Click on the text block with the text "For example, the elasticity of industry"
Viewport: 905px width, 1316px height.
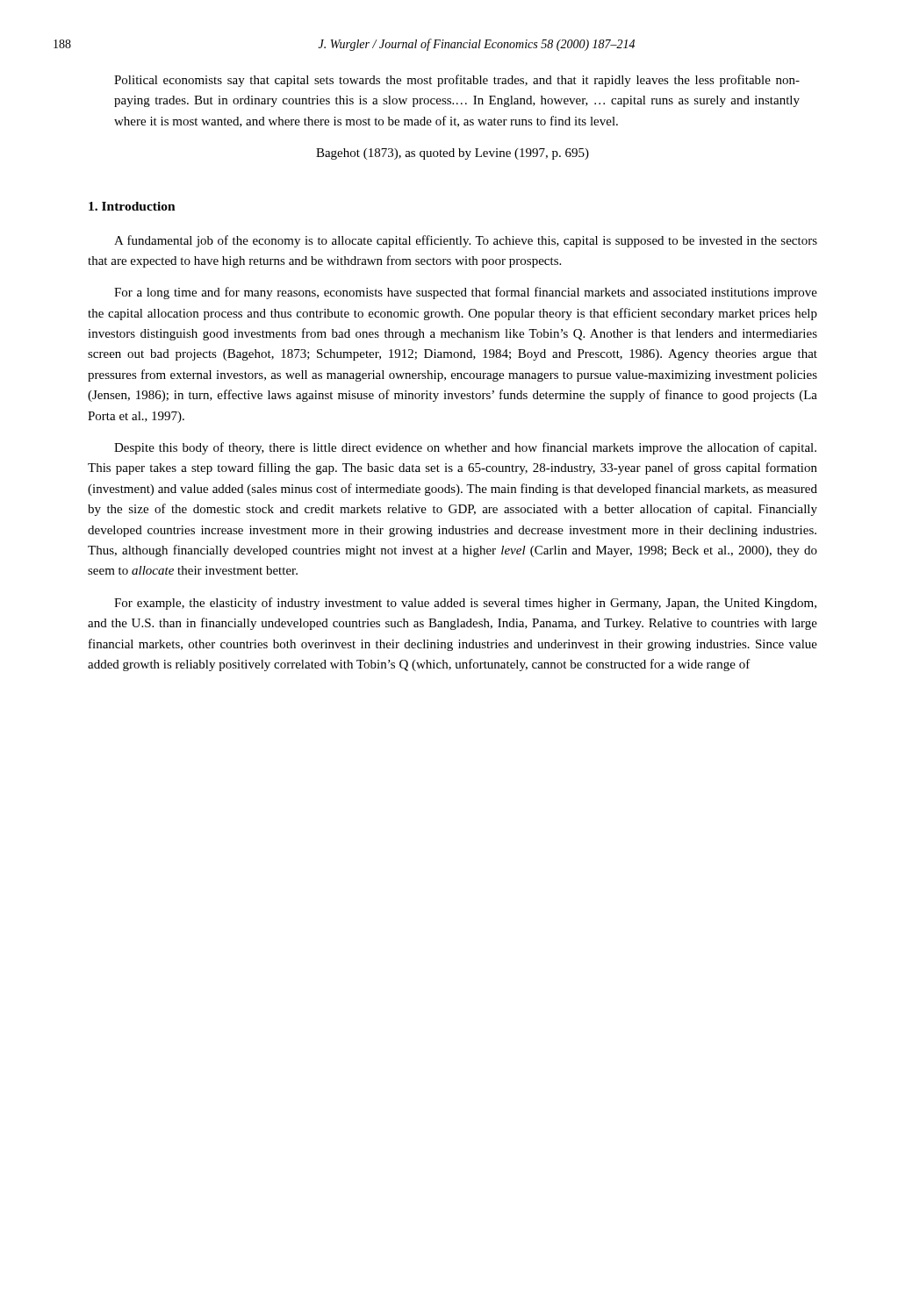(x=452, y=633)
